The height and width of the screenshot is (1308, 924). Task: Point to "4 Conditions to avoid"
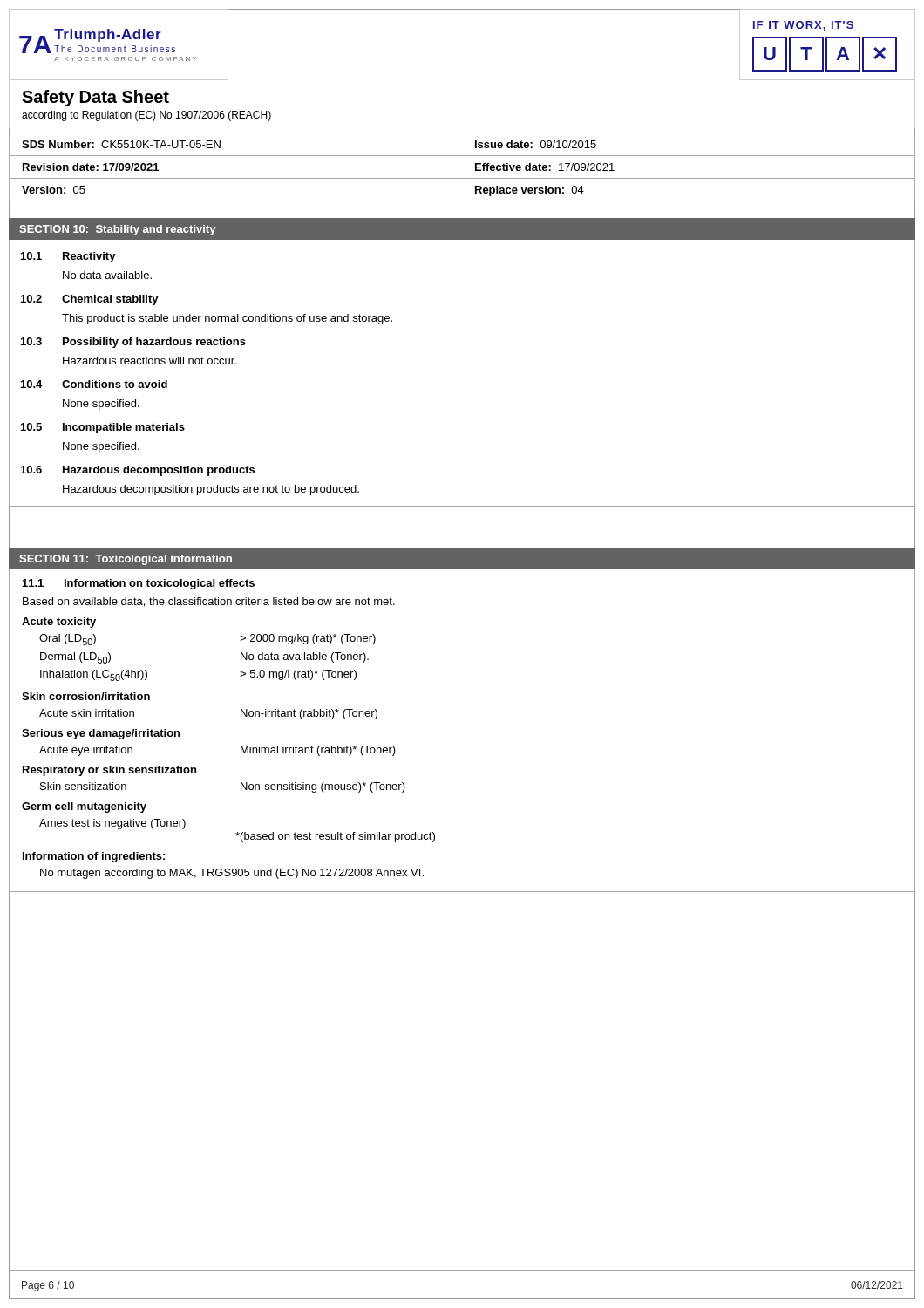tap(146, 384)
